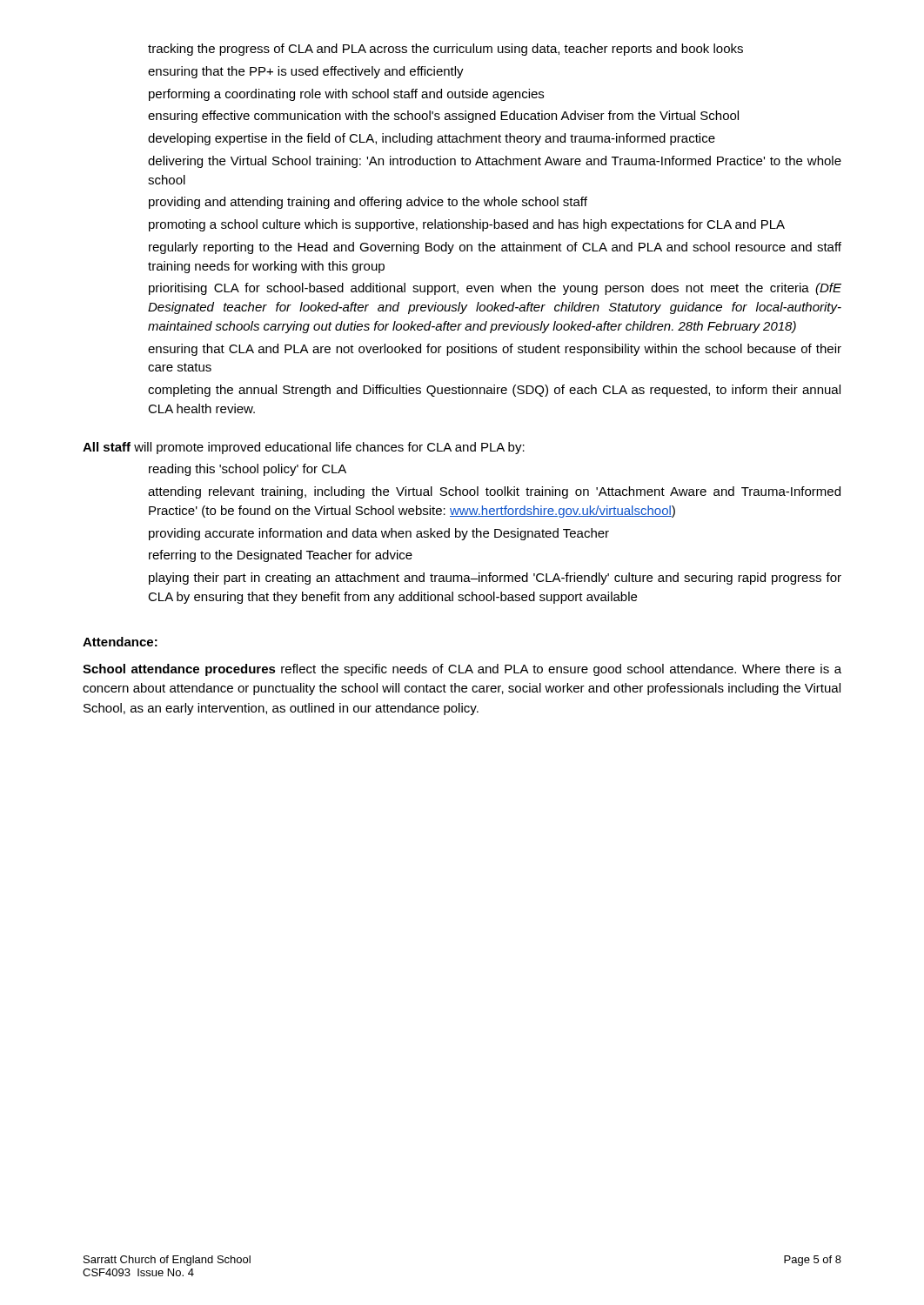The height and width of the screenshot is (1305, 924).
Task: Point to the block beginning "developing expertise in"
Action: coord(432,138)
